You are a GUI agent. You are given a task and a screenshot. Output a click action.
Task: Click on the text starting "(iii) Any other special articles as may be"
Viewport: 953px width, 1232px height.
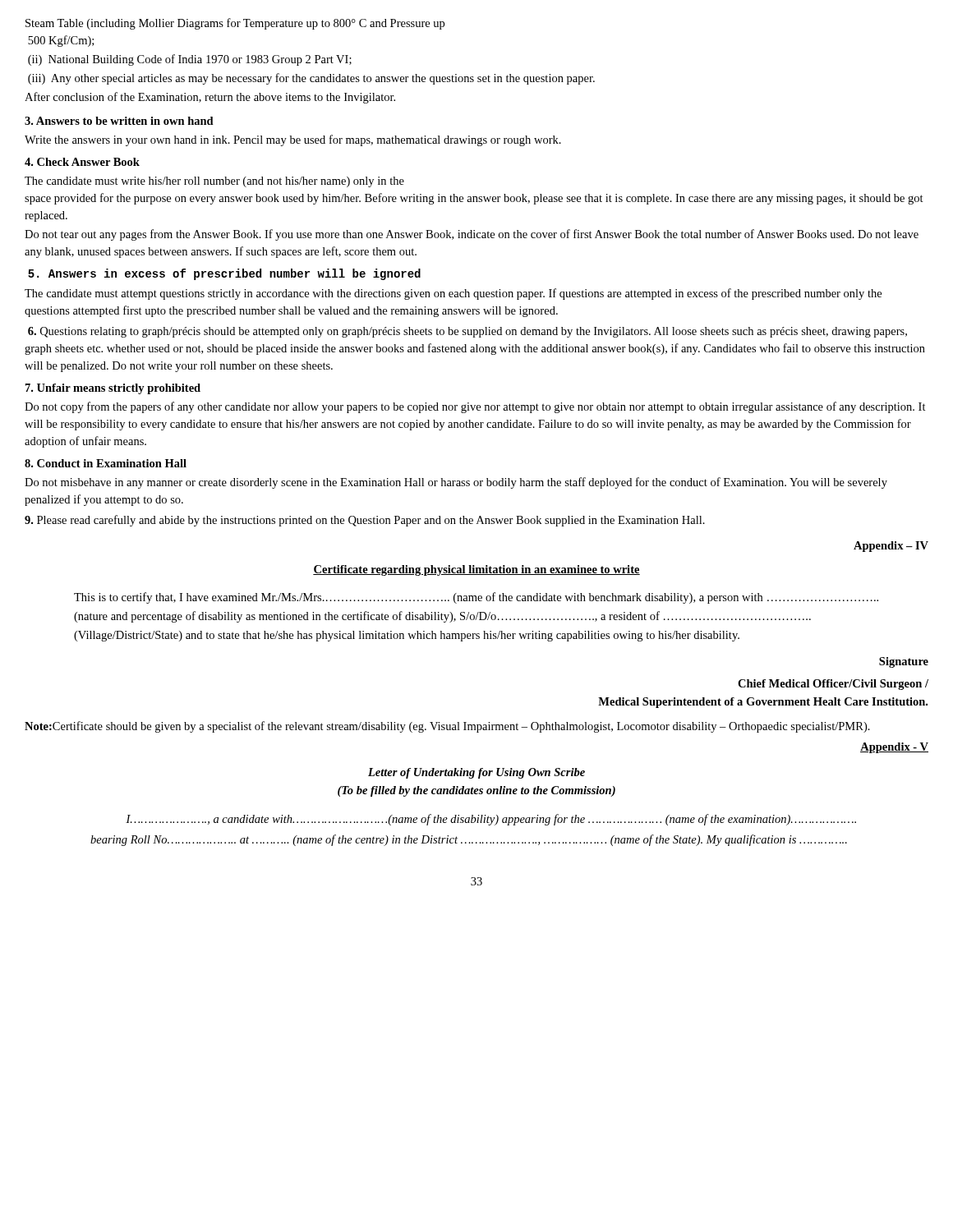click(x=310, y=78)
